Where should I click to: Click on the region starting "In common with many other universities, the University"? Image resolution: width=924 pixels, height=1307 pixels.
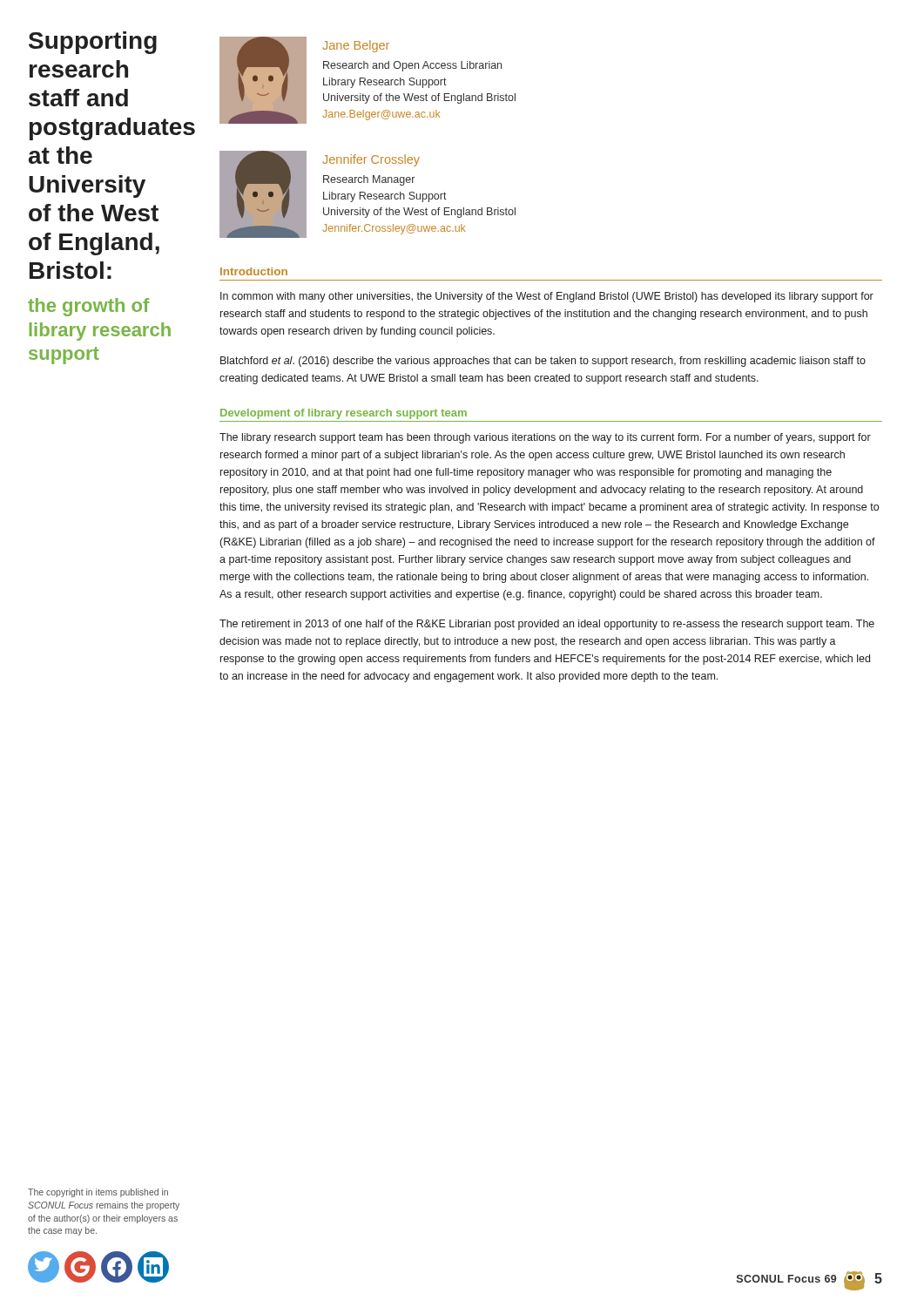pos(546,314)
